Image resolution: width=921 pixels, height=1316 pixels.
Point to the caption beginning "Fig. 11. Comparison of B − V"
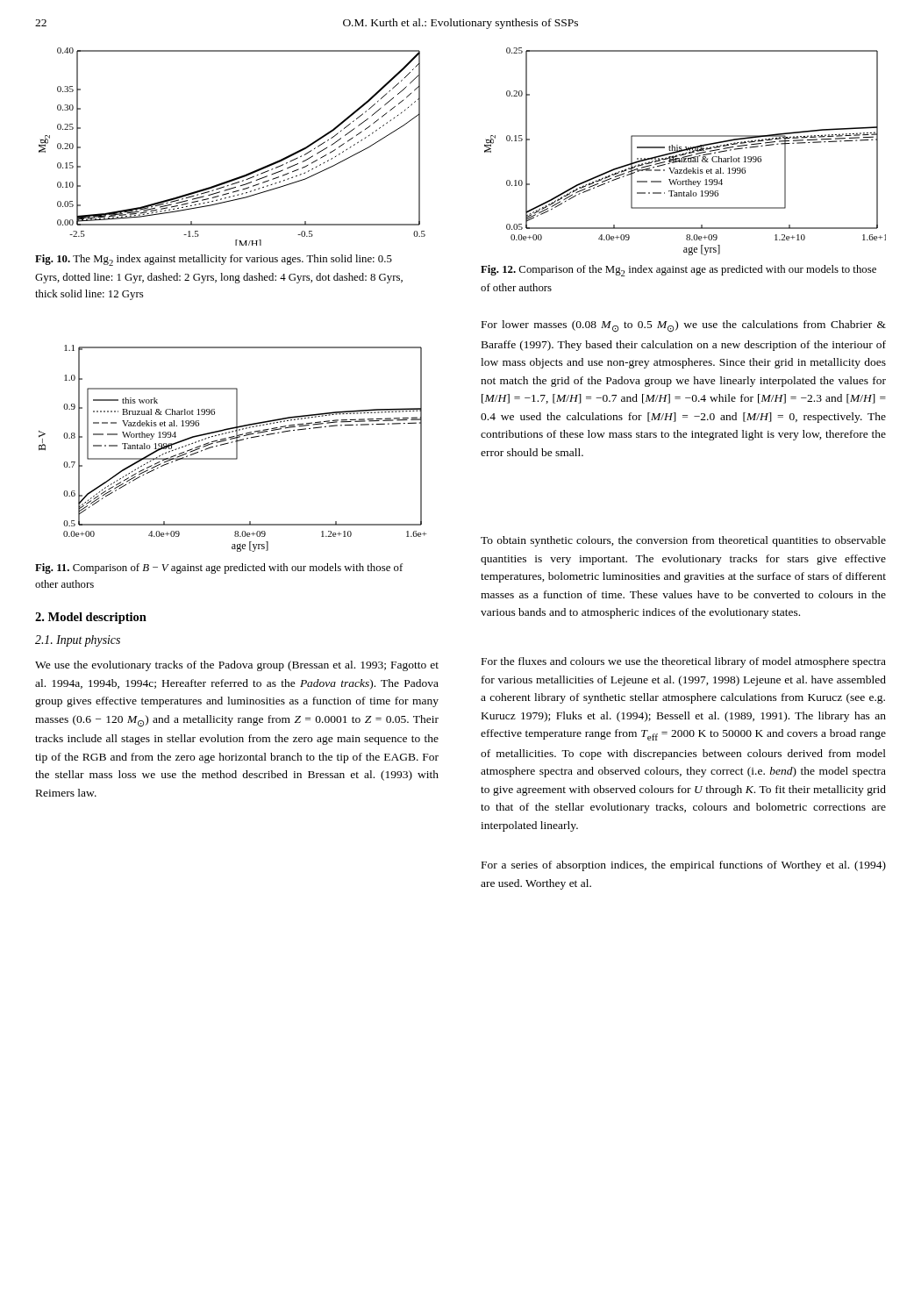click(x=219, y=576)
